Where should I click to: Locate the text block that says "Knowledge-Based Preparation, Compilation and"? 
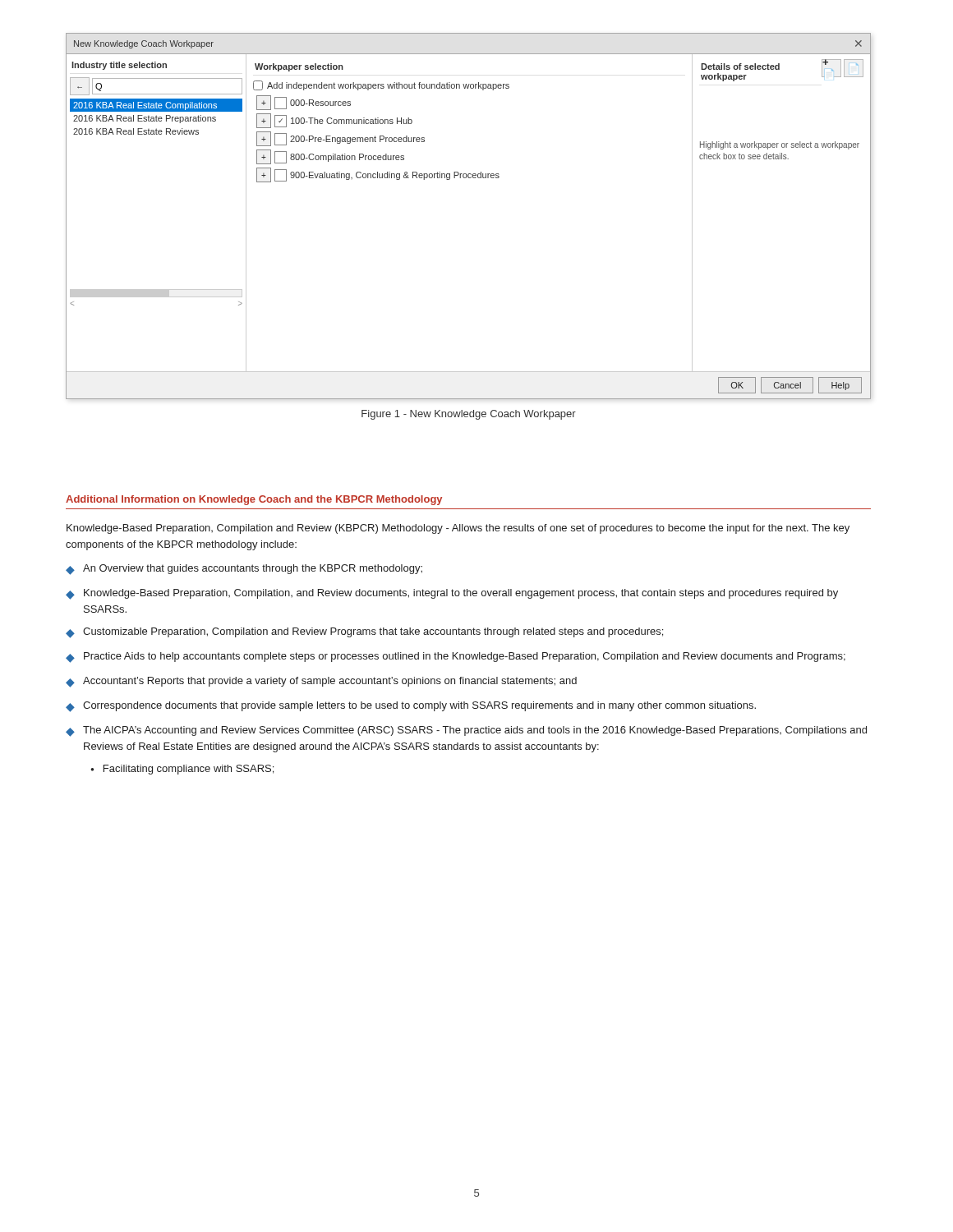(x=468, y=536)
